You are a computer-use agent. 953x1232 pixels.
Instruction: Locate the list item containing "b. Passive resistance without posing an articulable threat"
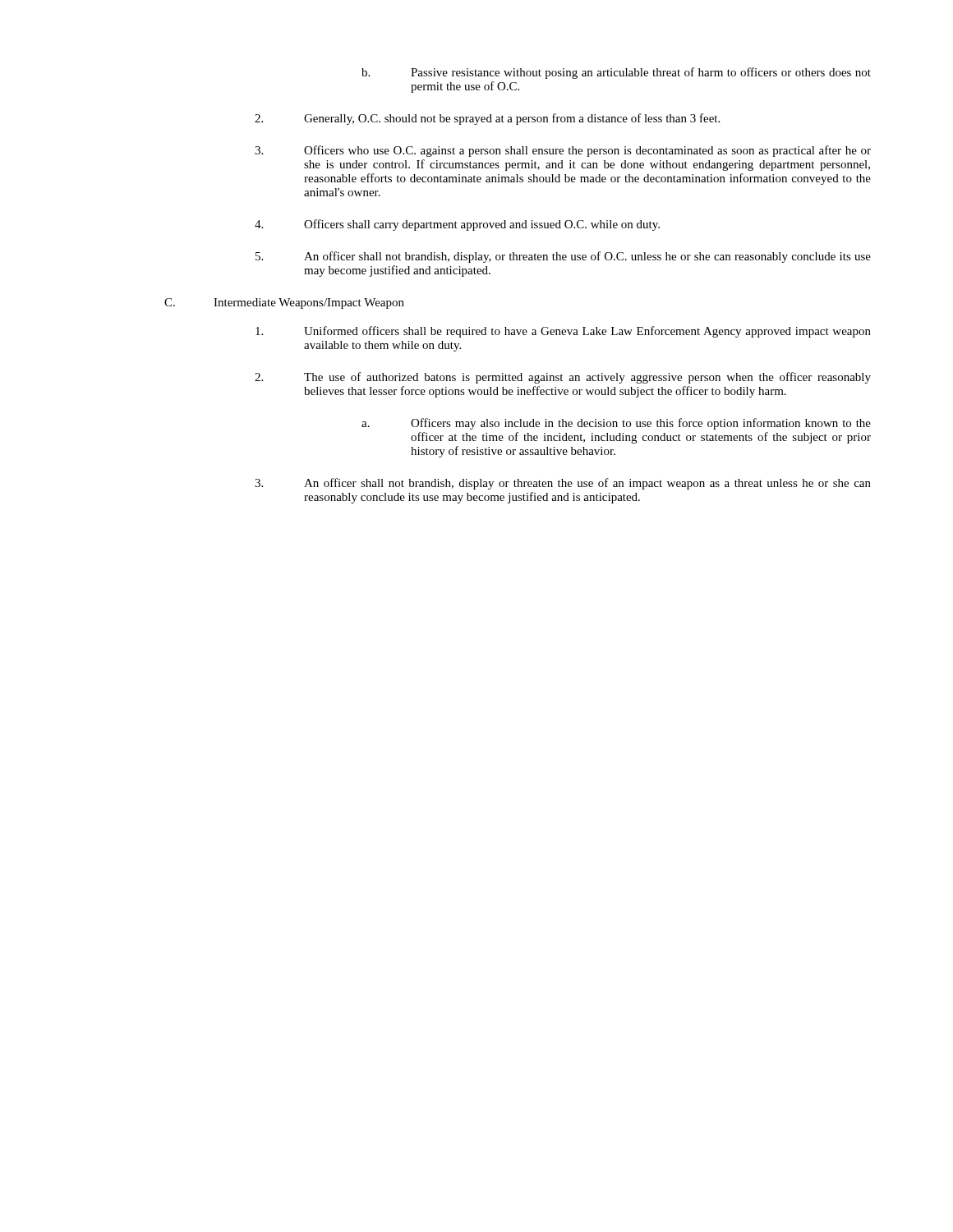pyautogui.click(x=616, y=80)
